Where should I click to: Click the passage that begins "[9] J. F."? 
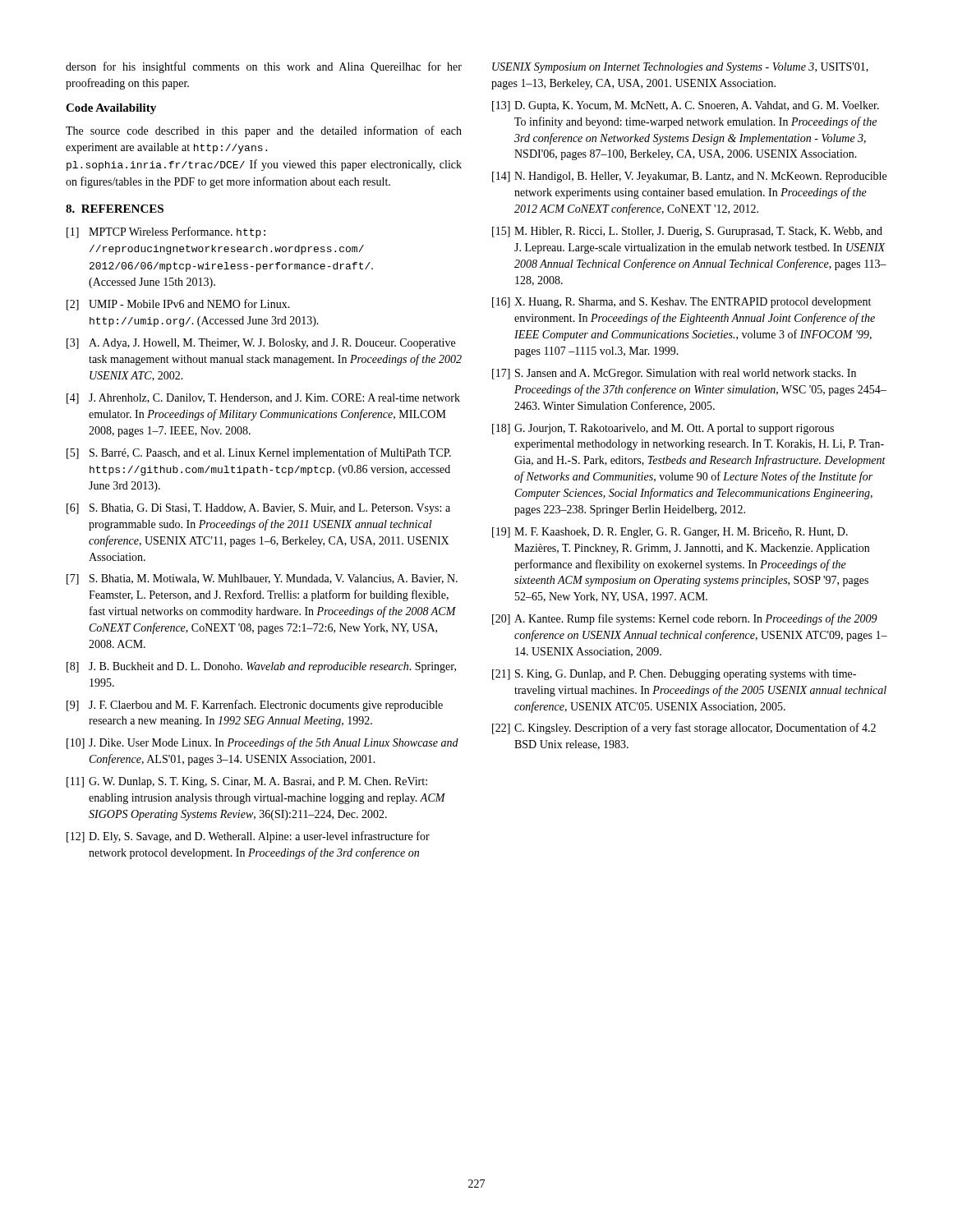tap(264, 713)
